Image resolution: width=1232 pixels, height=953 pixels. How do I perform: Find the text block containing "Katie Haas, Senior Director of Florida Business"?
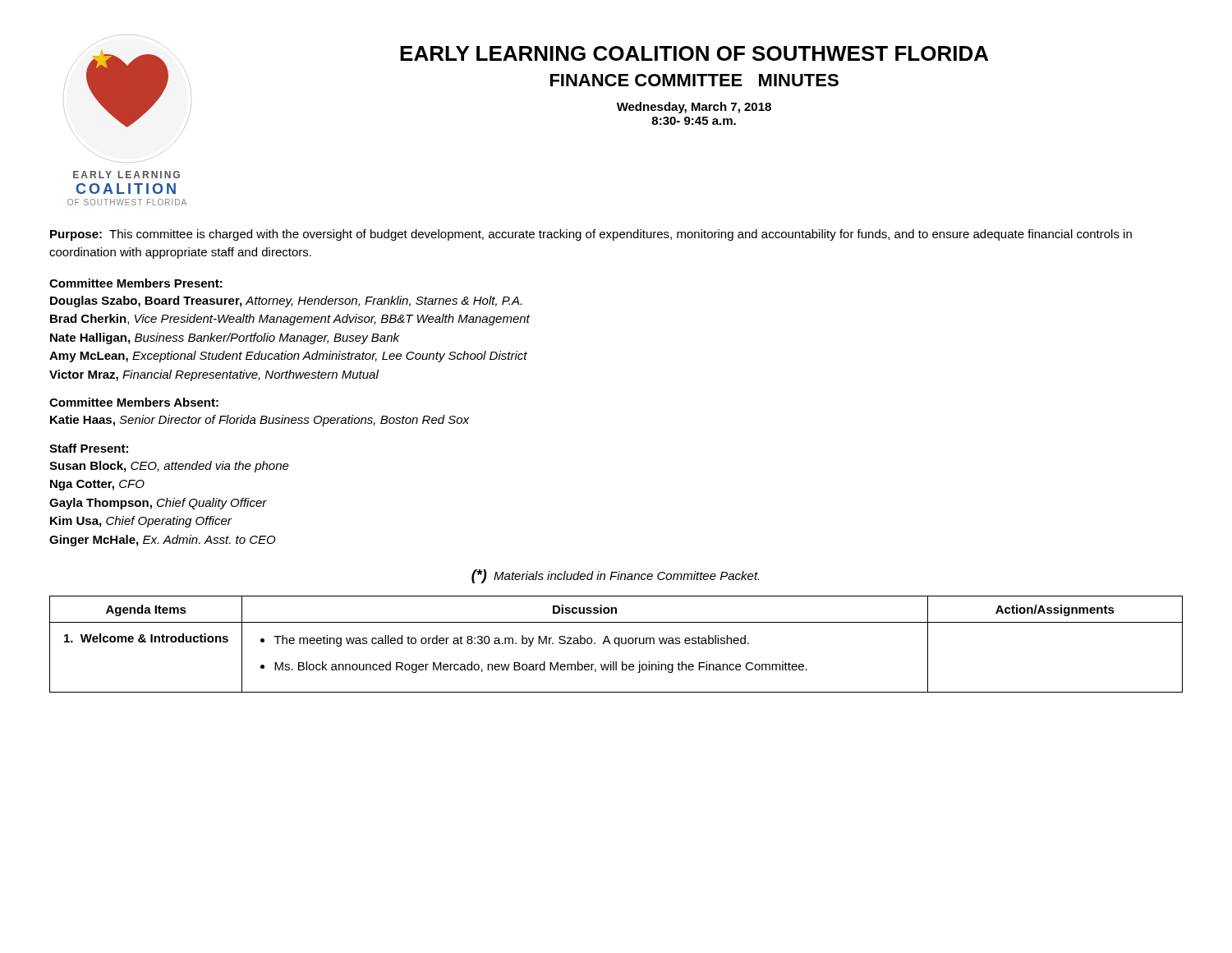coord(259,419)
